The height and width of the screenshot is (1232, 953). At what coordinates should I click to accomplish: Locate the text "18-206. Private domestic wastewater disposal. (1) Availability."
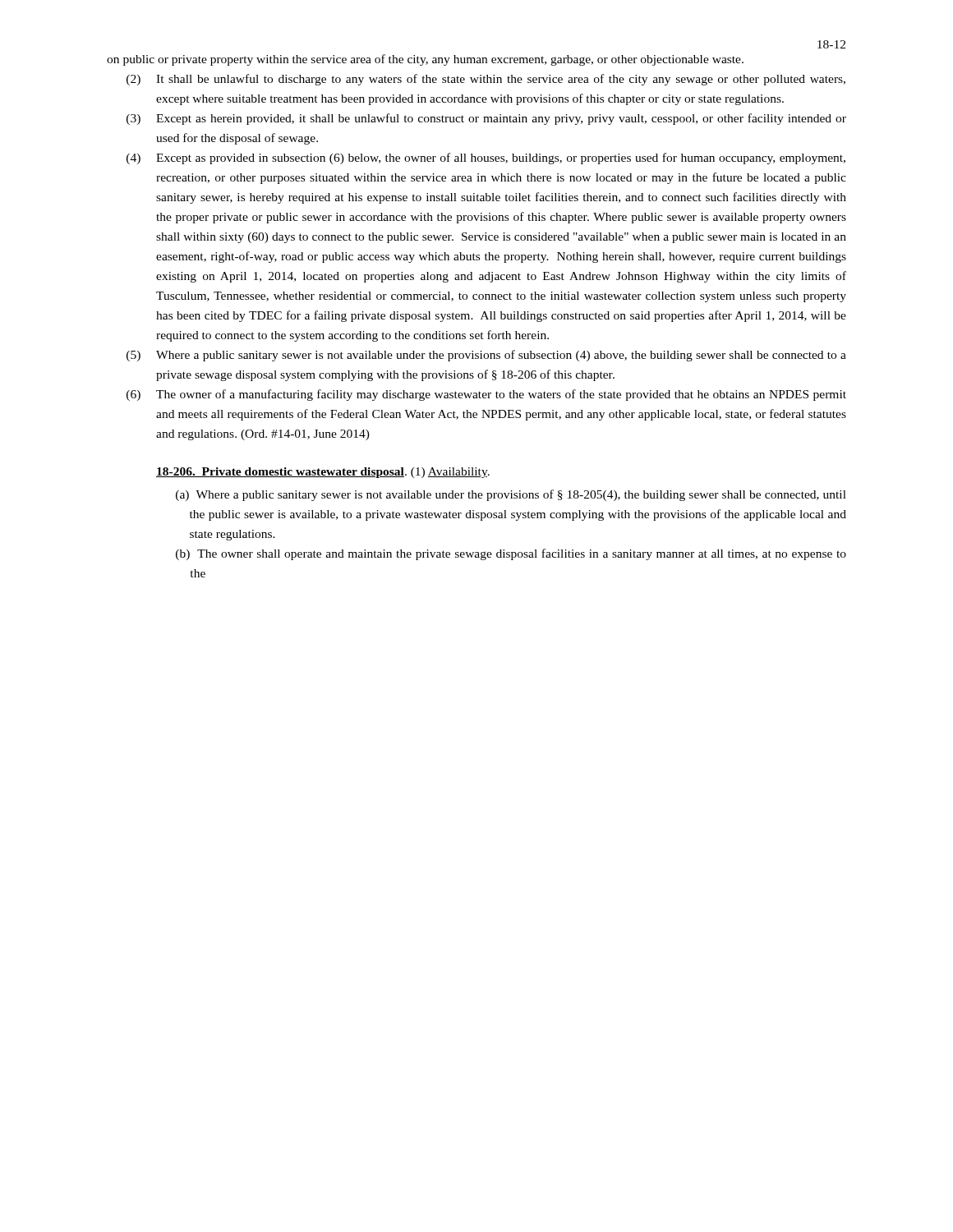pos(323,471)
